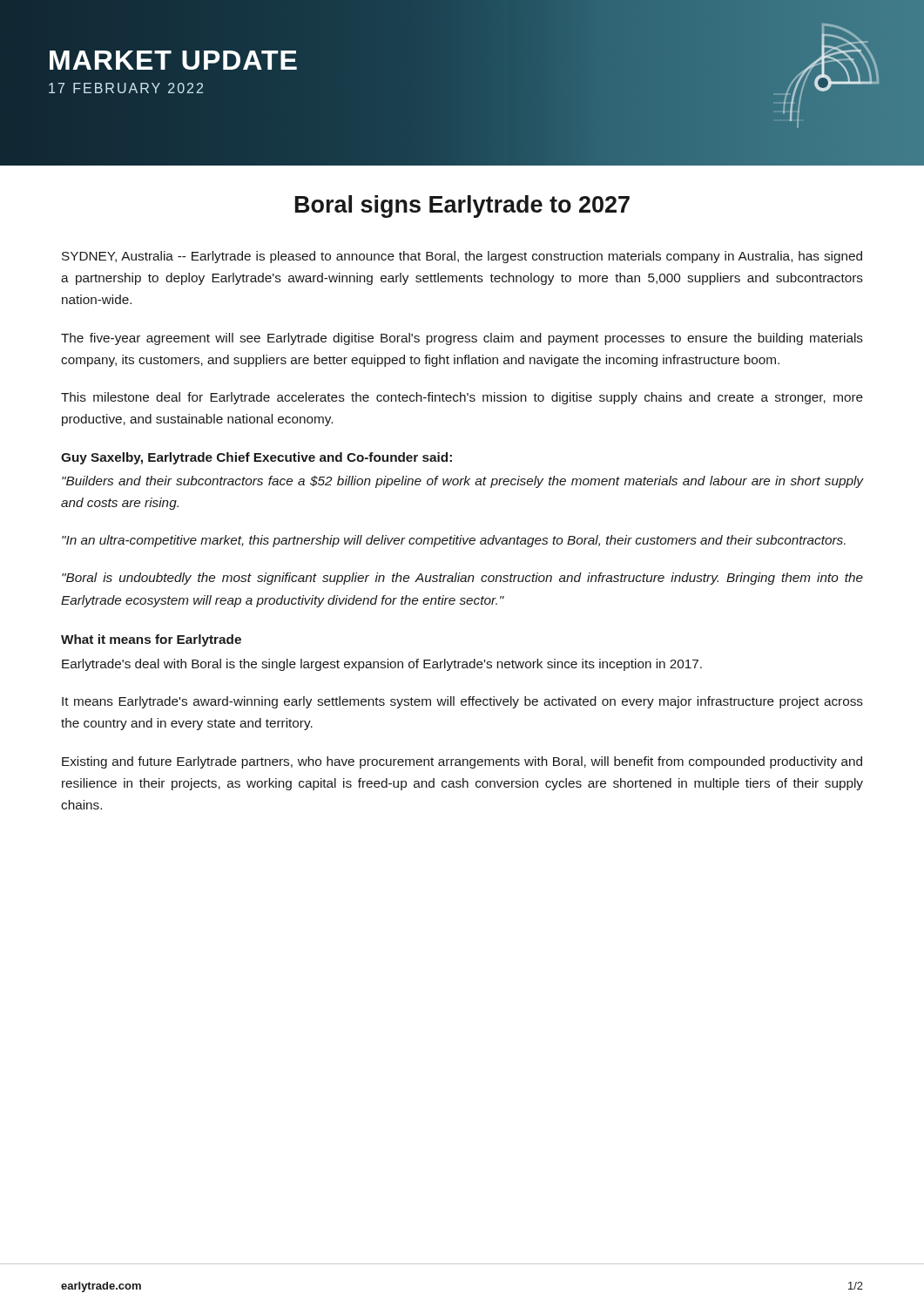Point to the text block starting "What it means for Earlytrade"

tap(151, 639)
